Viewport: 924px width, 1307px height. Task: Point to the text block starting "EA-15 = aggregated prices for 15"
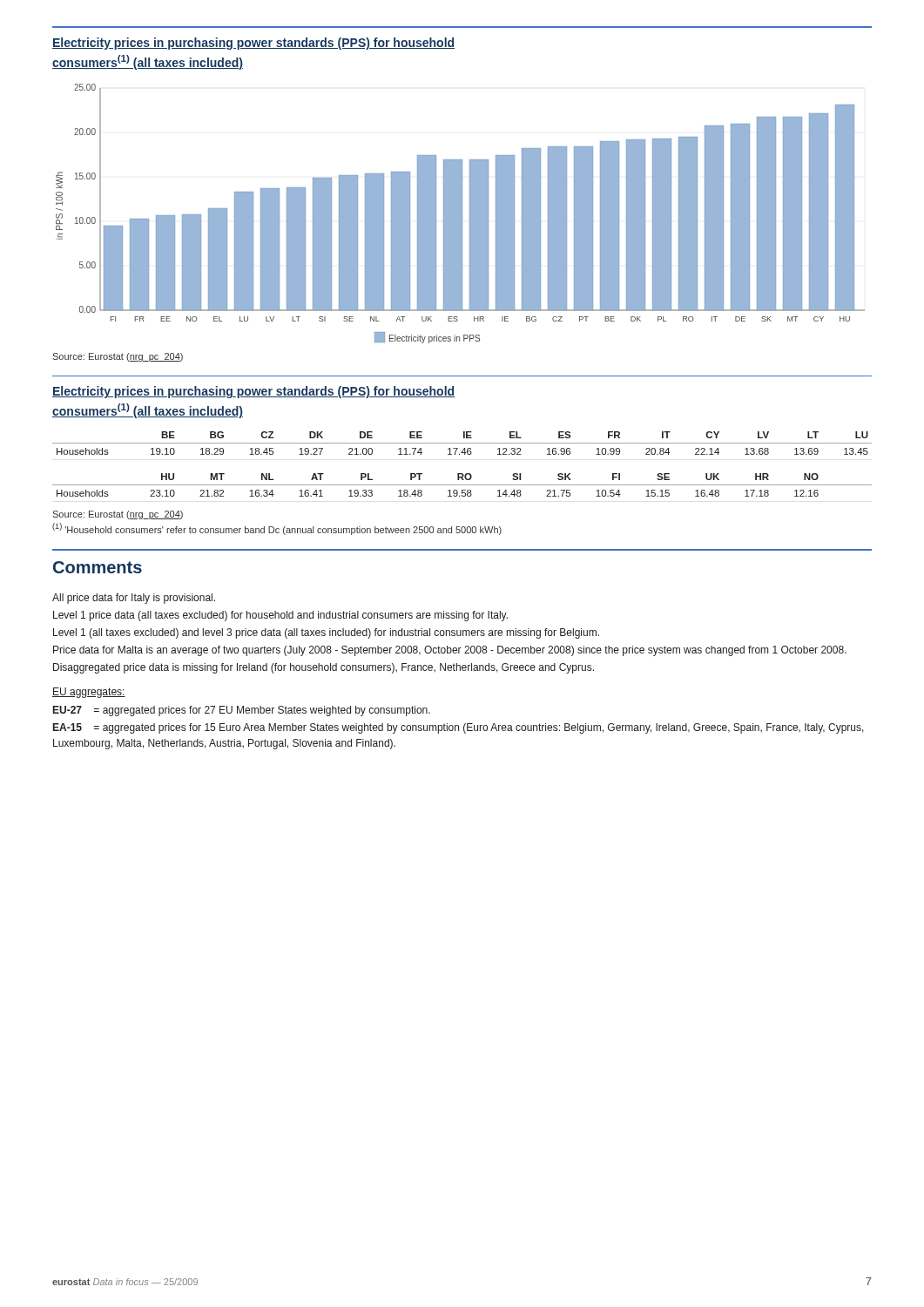[x=458, y=735]
